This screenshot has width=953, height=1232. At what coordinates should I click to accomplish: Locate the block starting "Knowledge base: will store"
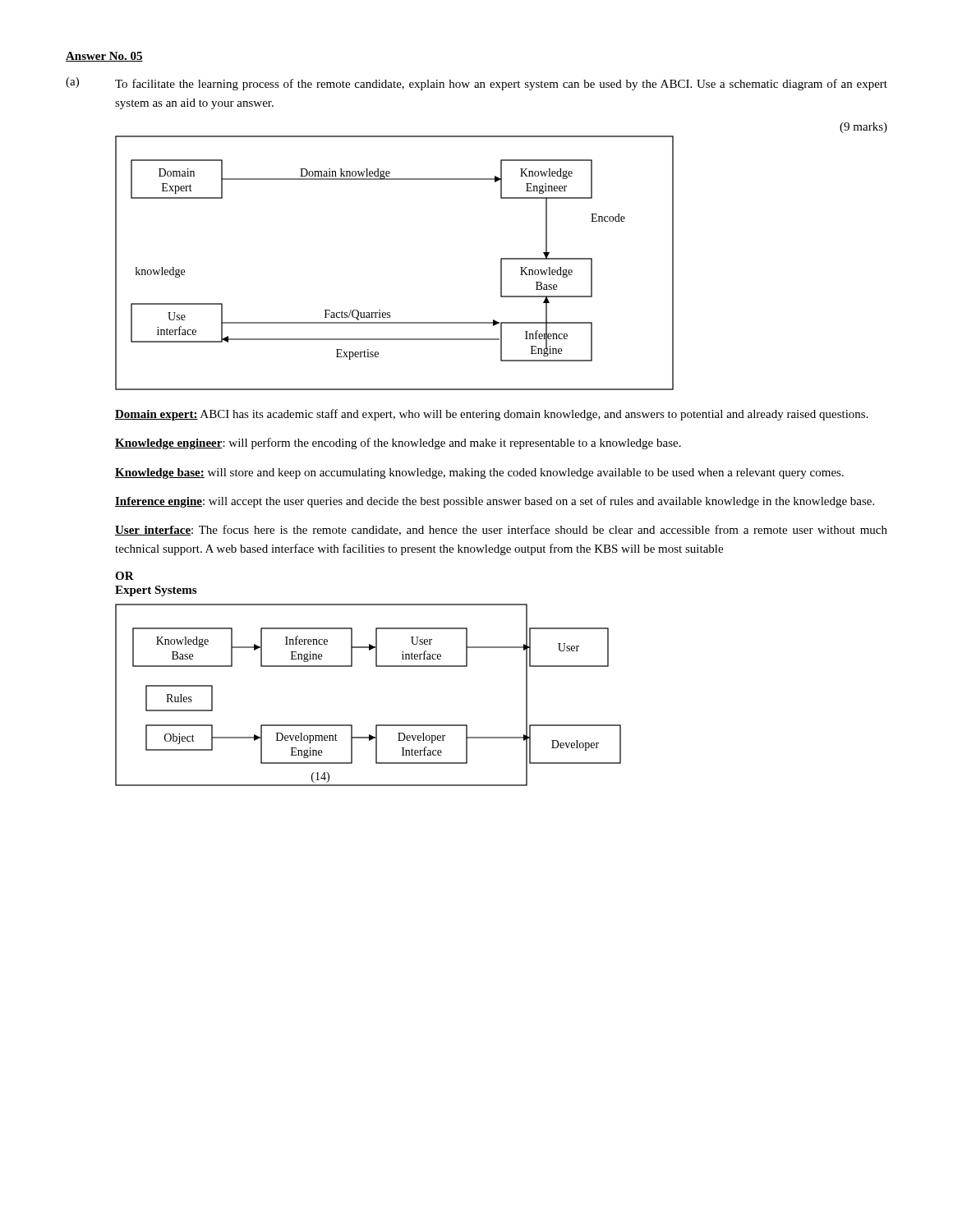[480, 472]
